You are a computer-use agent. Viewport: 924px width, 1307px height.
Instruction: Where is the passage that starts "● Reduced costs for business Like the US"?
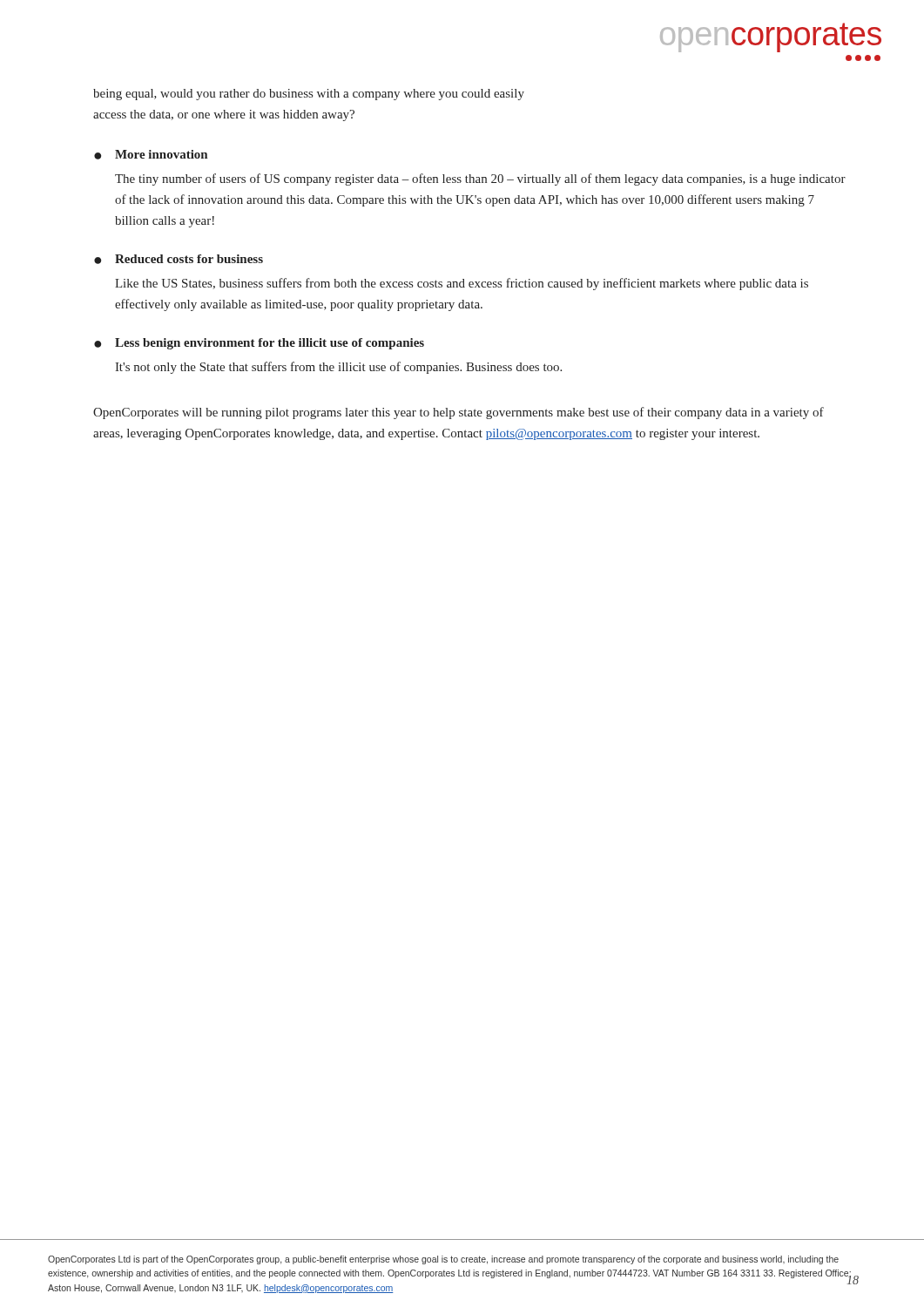pos(469,281)
